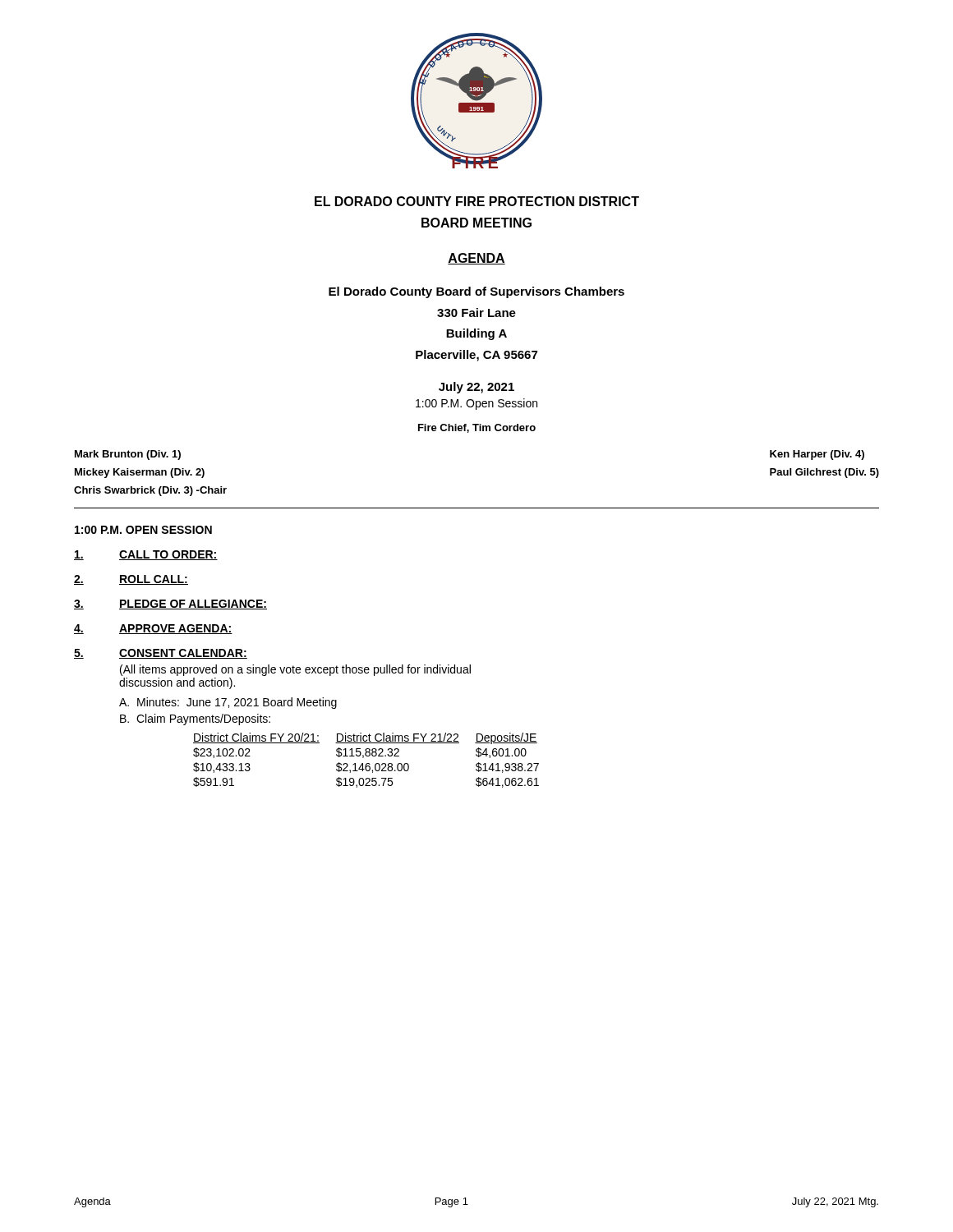The height and width of the screenshot is (1232, 953).
Task: Select the text starting "July 22, 2021"
Action: [476, 395]
